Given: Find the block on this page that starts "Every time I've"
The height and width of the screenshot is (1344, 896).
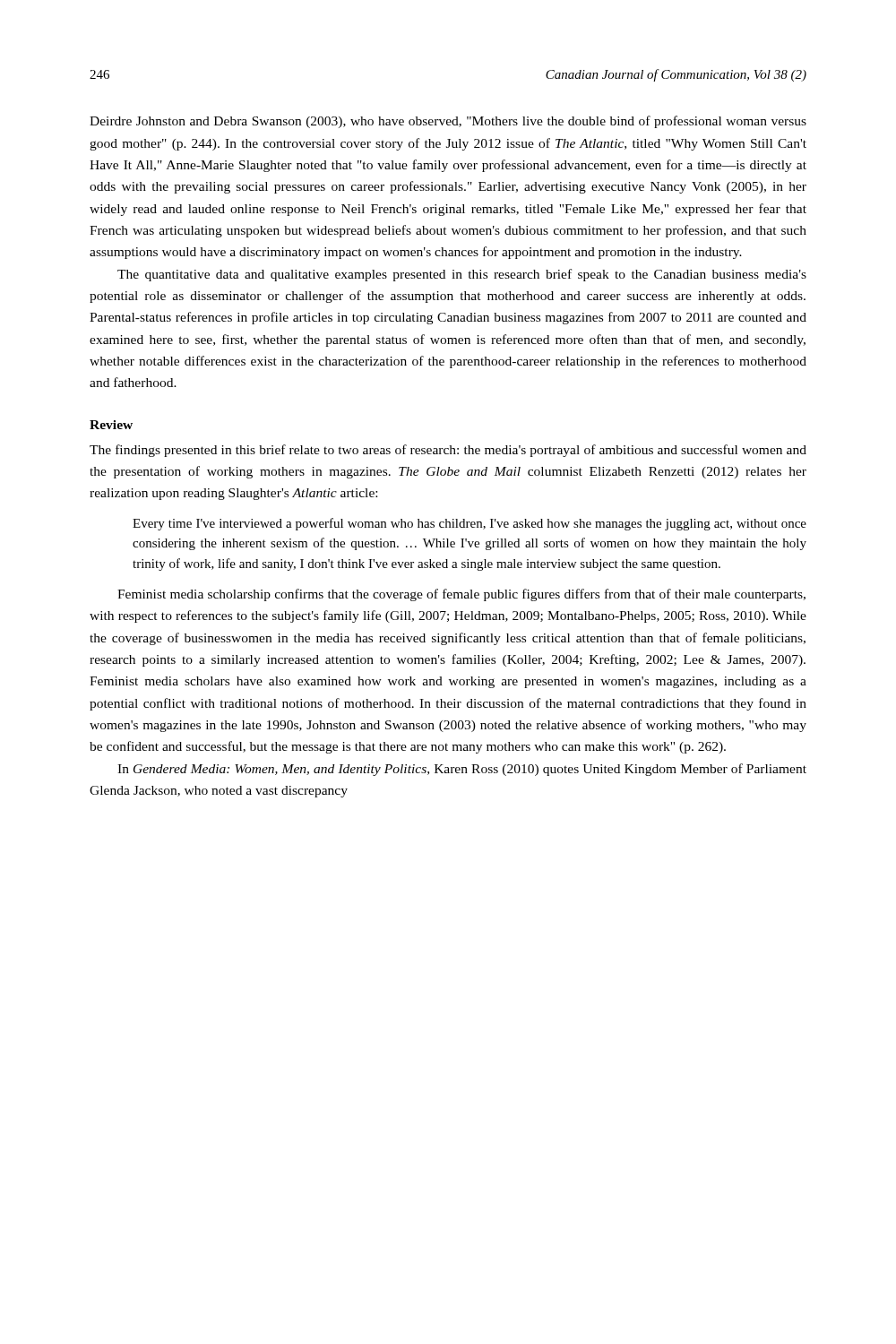Looking at the screenshot, I should (x=470, y=543).
